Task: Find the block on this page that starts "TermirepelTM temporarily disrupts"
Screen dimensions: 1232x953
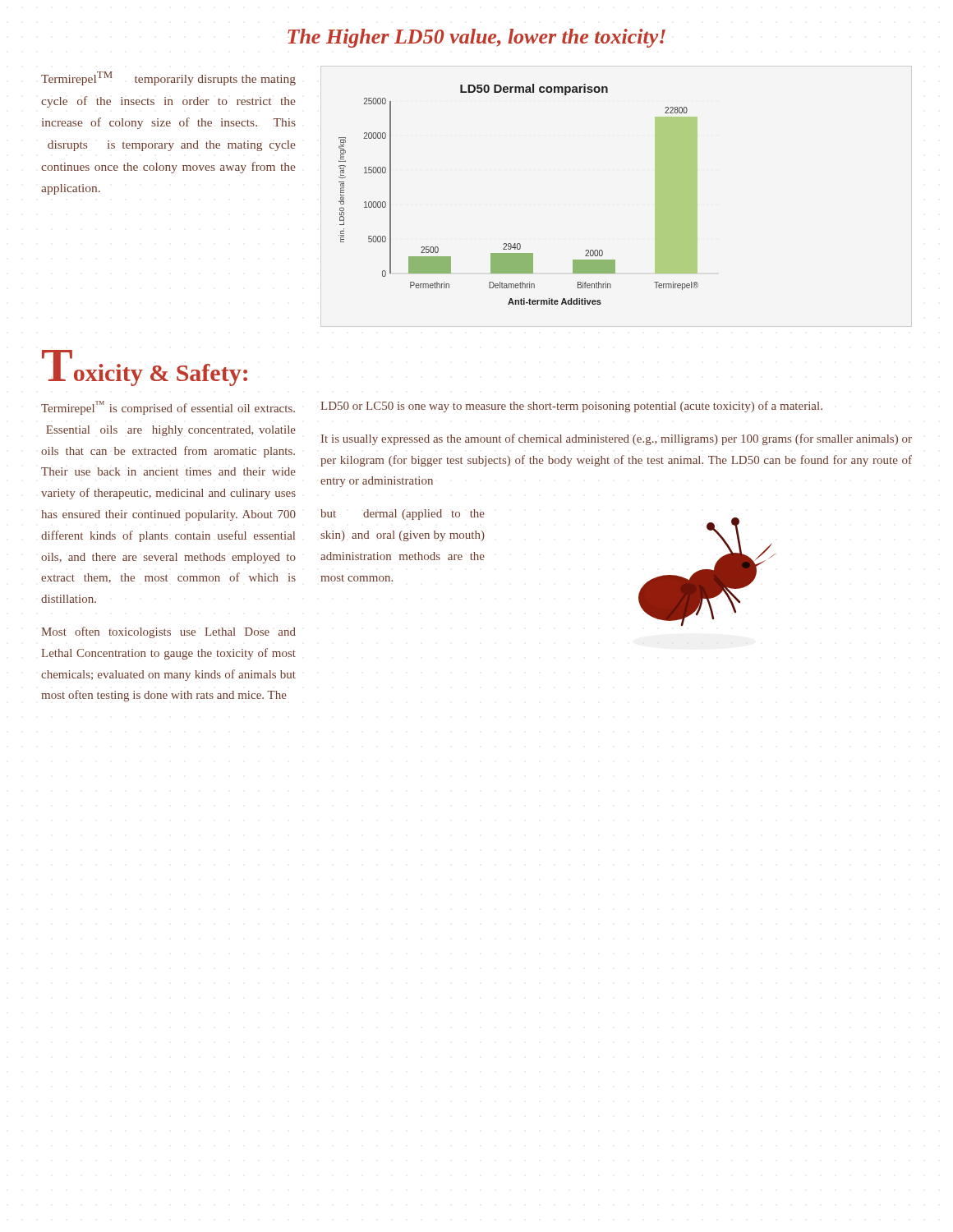Action: [168, 133]
